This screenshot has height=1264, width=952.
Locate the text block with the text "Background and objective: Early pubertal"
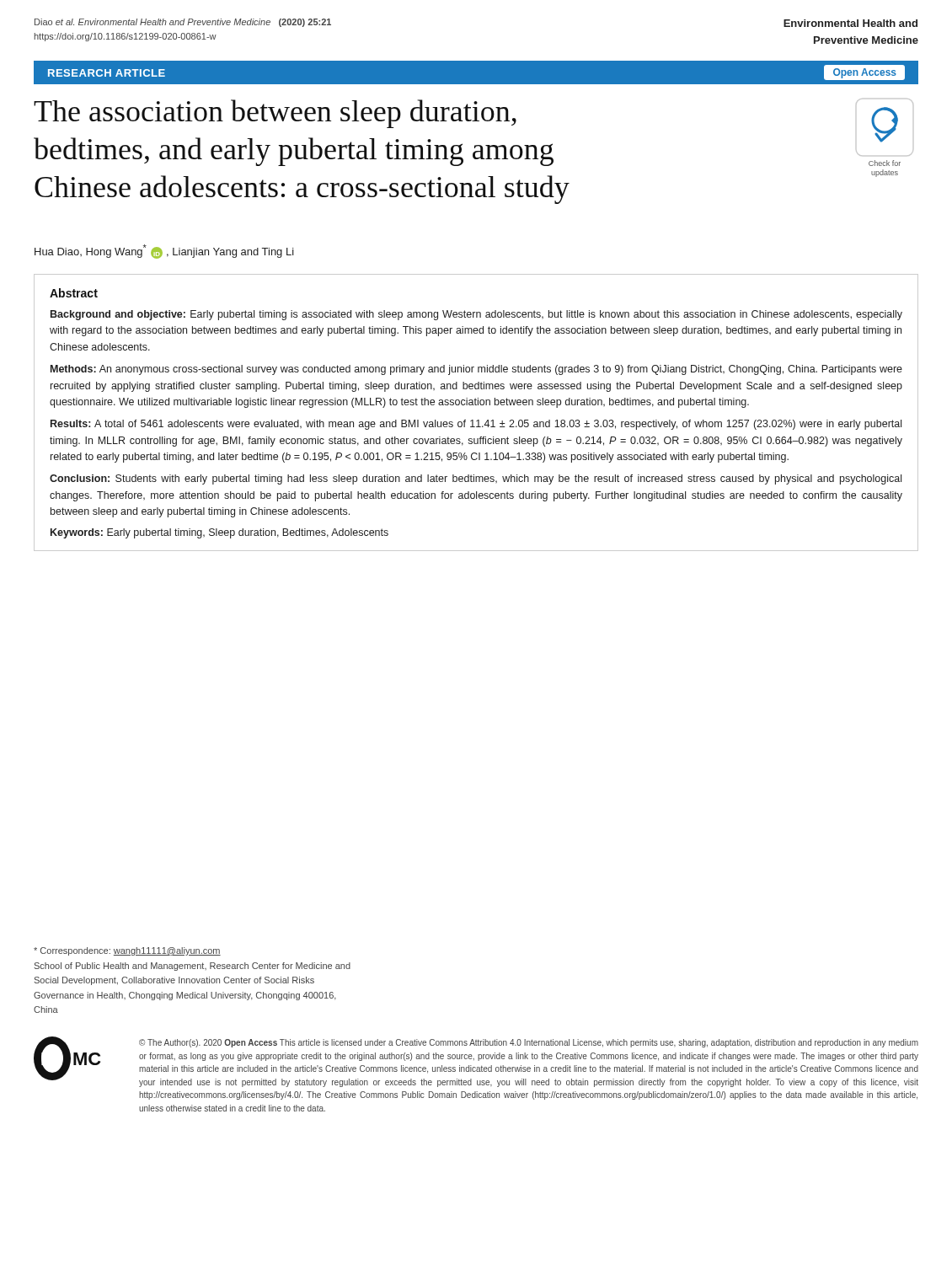pyautogui.click(x=476, y=331)
